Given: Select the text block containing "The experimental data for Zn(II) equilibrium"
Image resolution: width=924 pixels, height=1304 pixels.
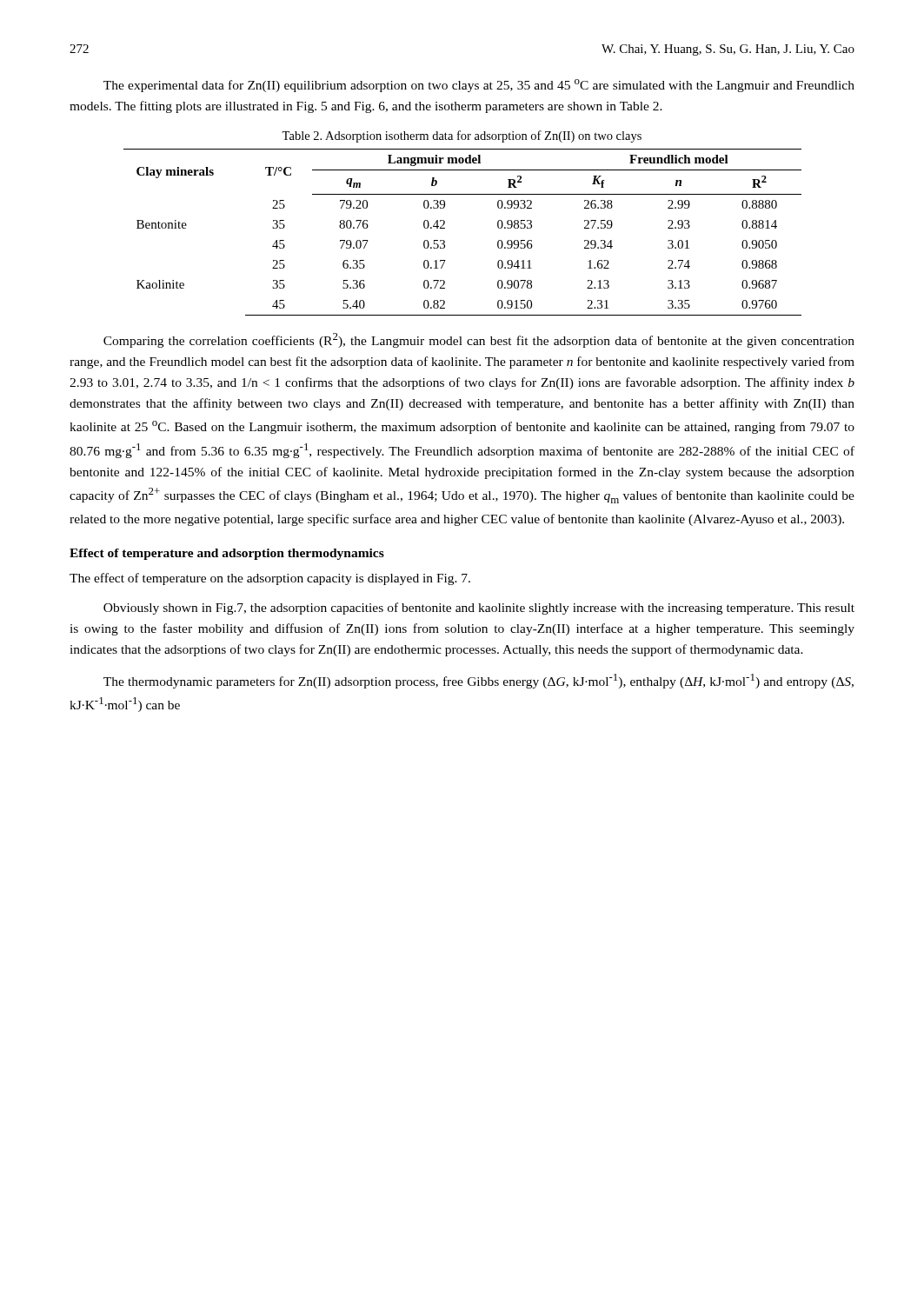Looking at the screenshot, I should pyautogui.click(x=462, y=94).
